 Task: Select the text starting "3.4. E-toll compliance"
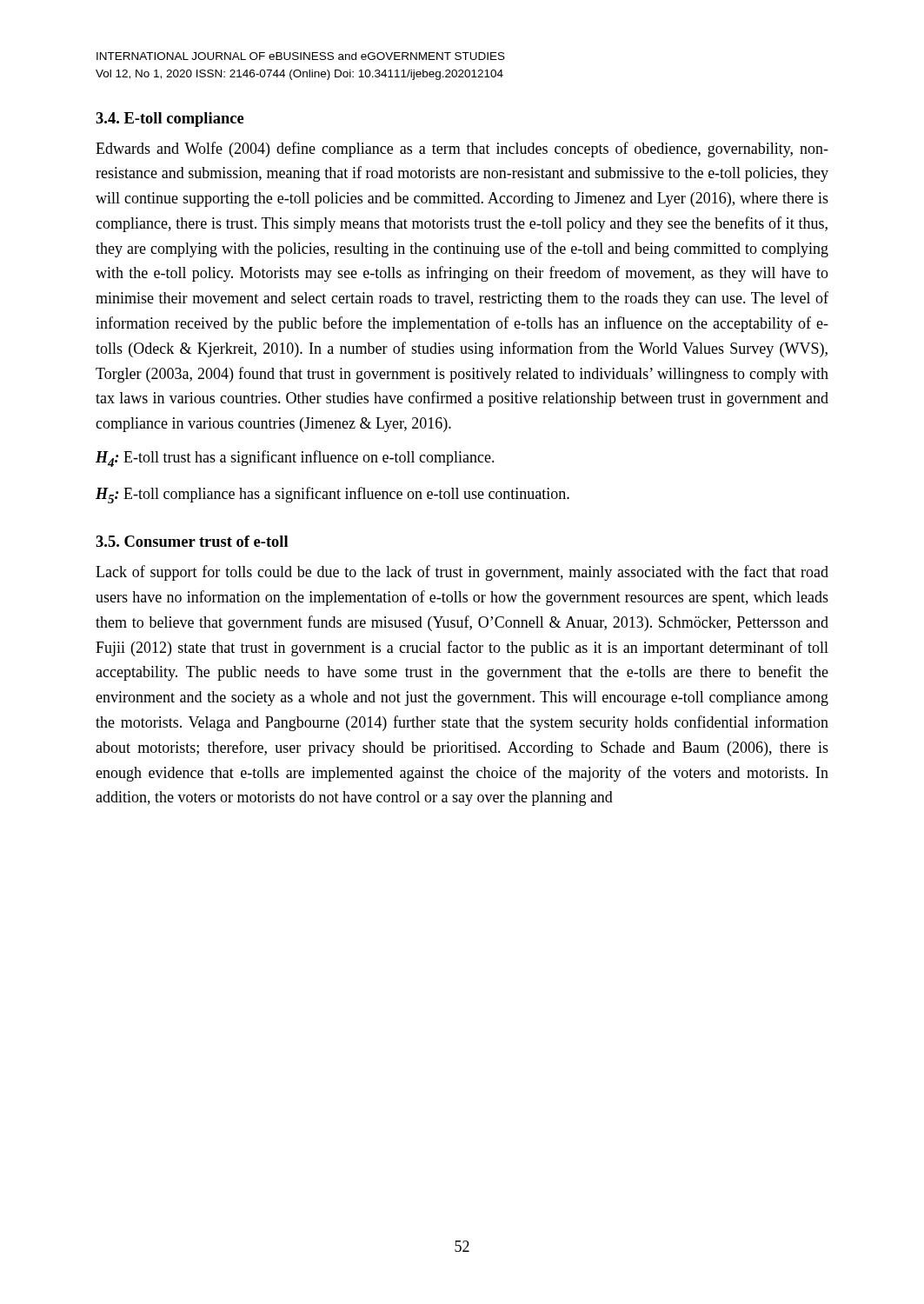170,118
